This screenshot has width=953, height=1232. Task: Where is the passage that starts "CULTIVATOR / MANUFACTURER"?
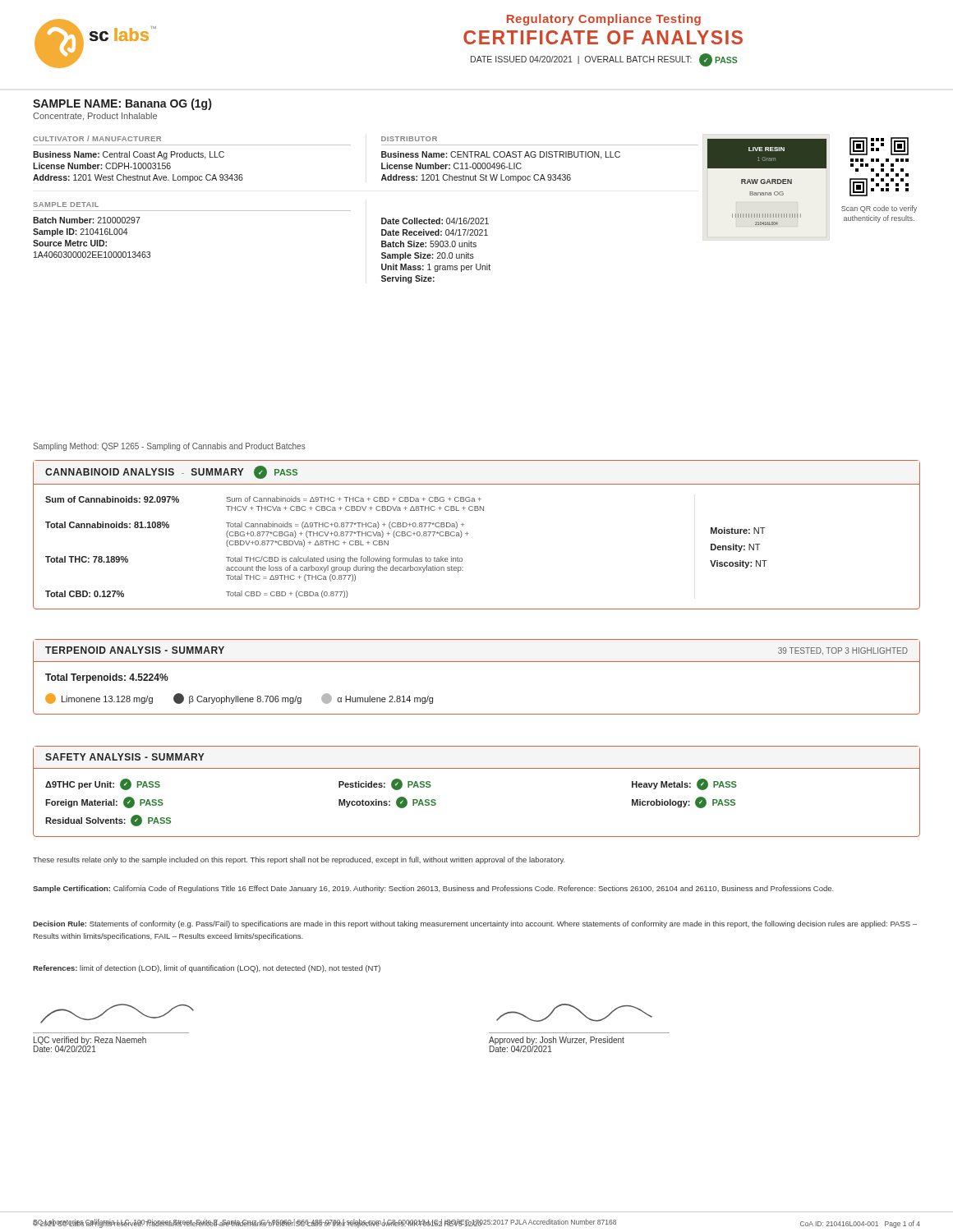192,158
